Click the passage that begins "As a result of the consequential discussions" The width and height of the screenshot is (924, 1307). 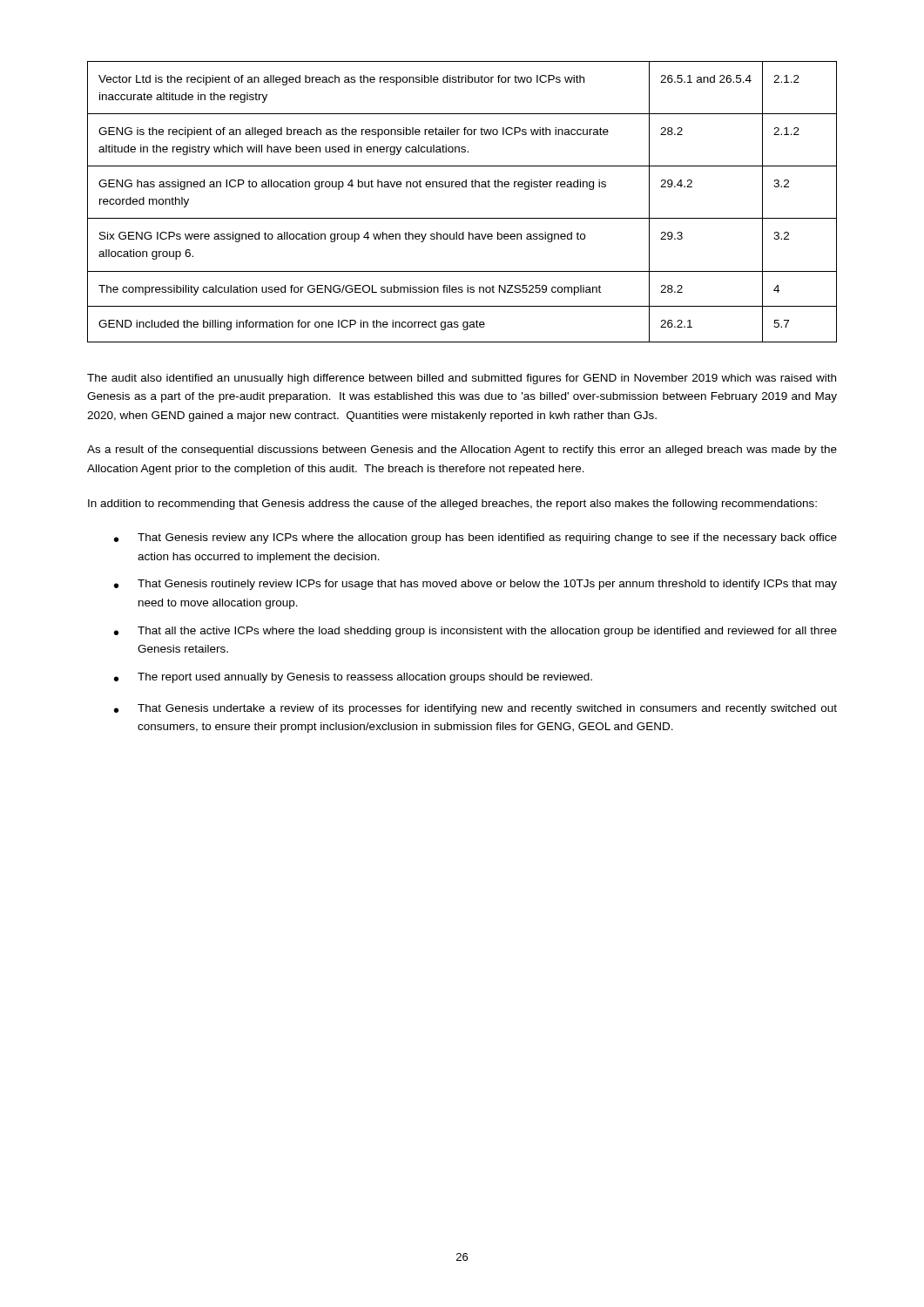click(x=462, y=459)
